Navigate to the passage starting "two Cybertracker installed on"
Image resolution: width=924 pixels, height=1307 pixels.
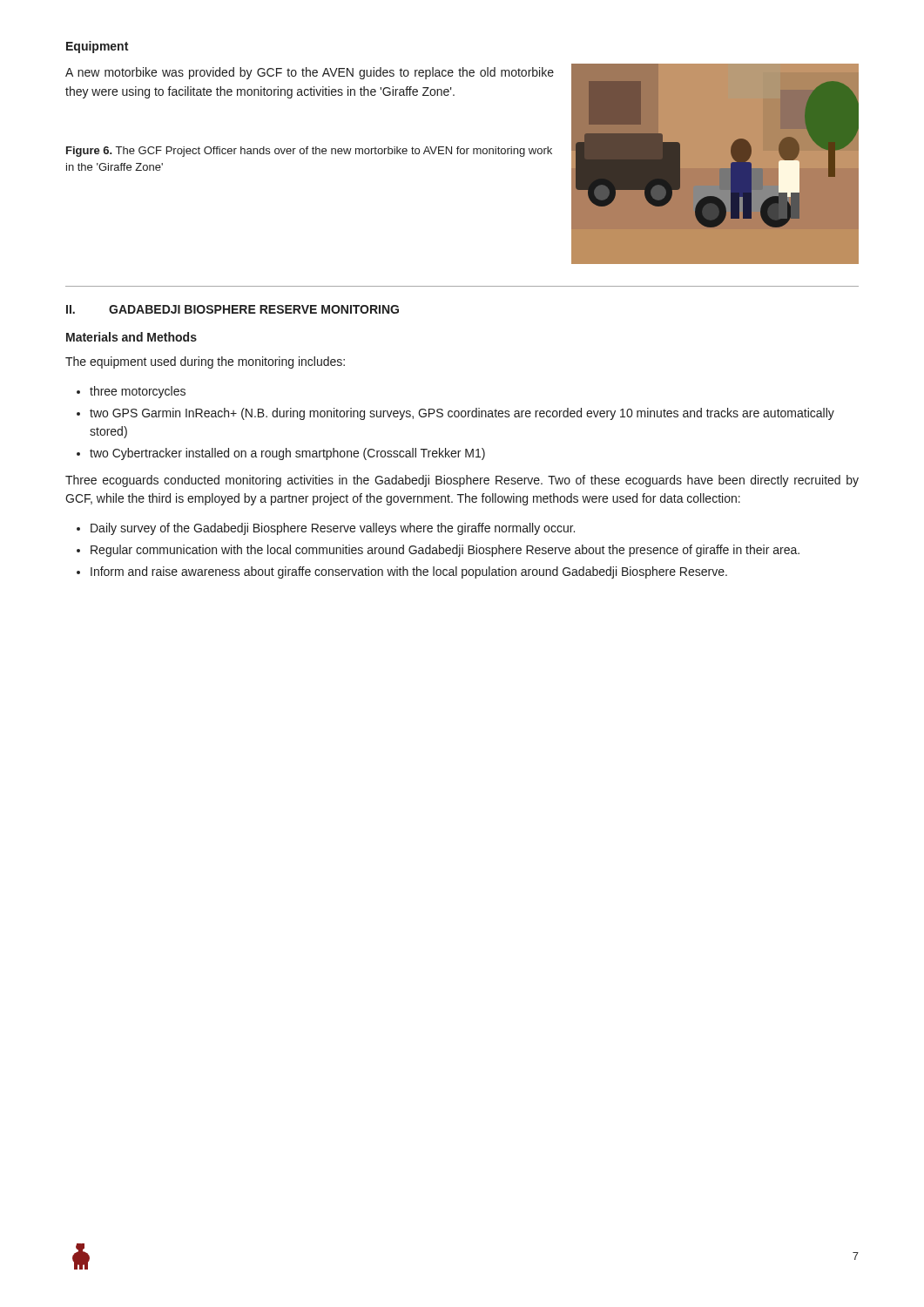[288, 453]
